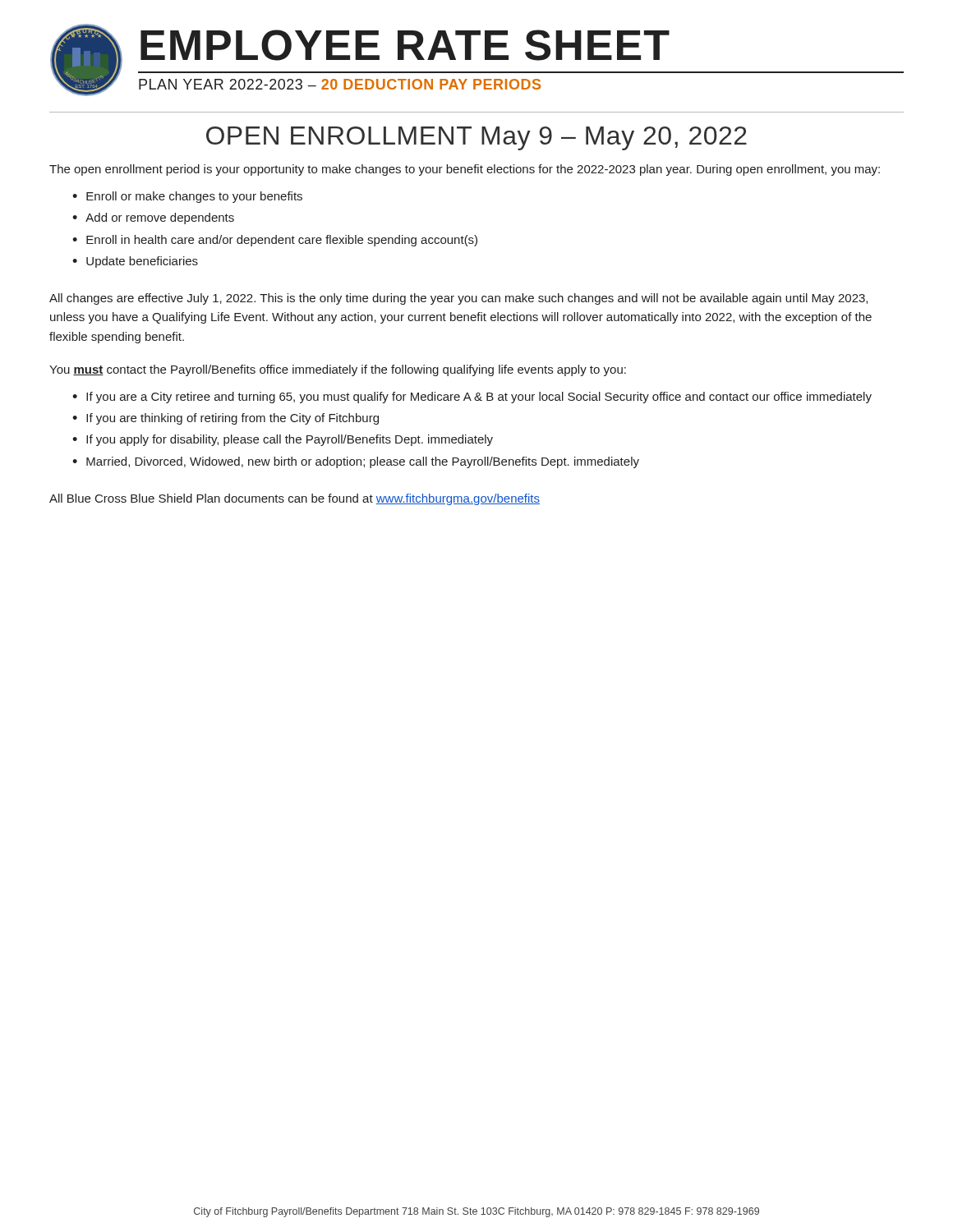Select the list item containing "If you apply for disability, please call"
This screenshot has height=1232, width=953.
tap(476, 440)
